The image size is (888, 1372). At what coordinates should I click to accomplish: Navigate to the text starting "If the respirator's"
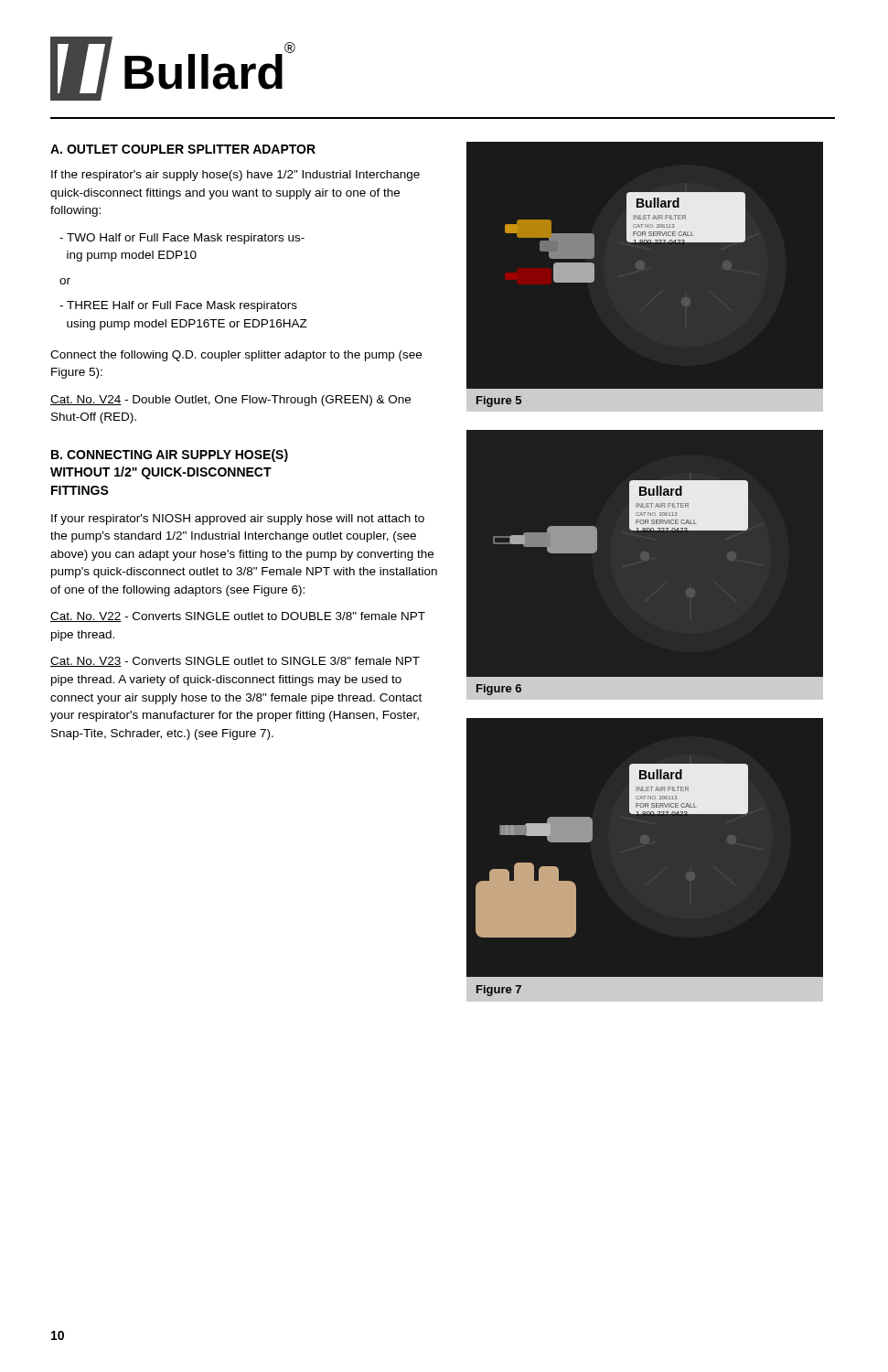(235, 192)
